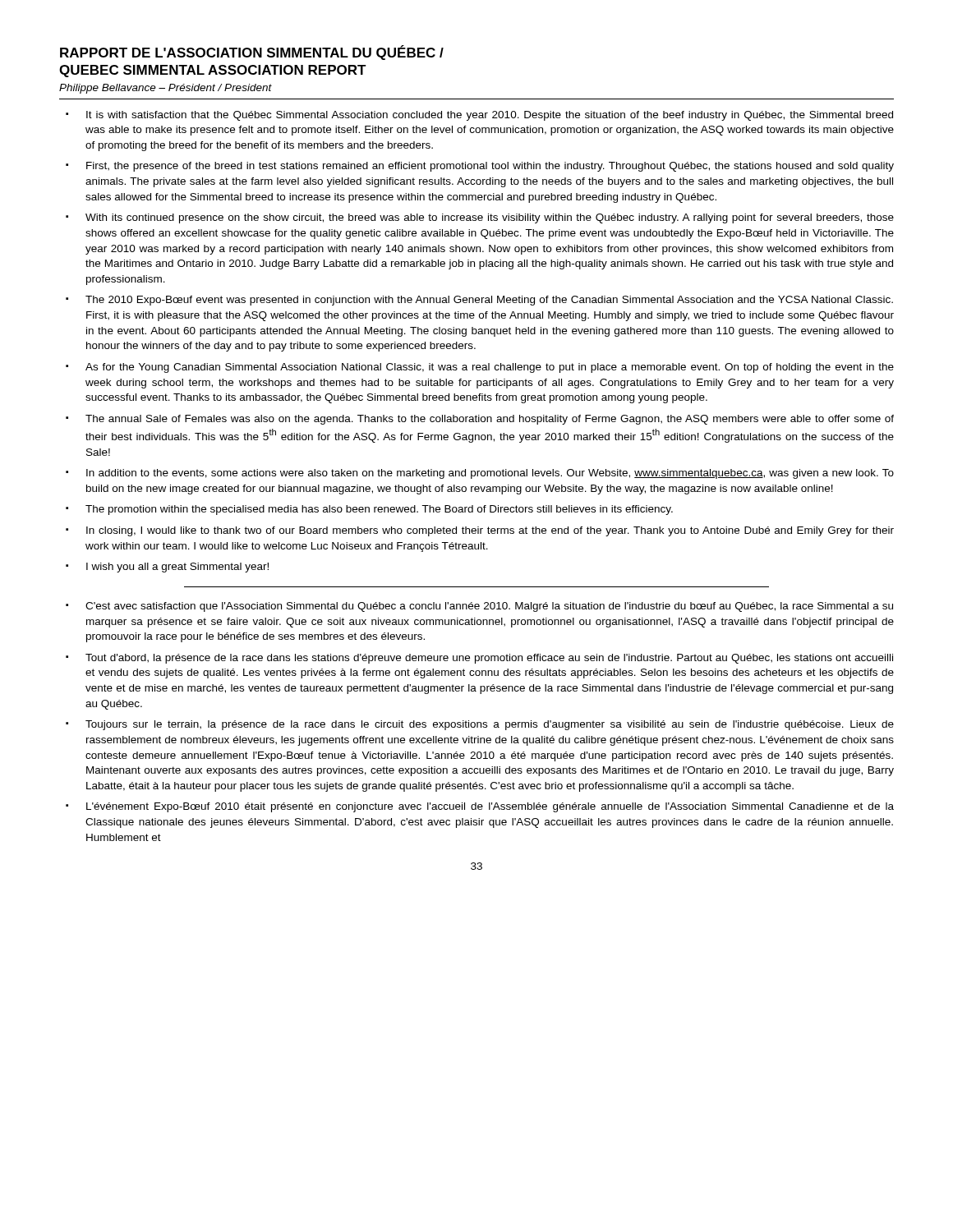Select the list item containing "With its continued presence on the show circuit,"
Viewport: 953px width, 1232px height.
490,248
